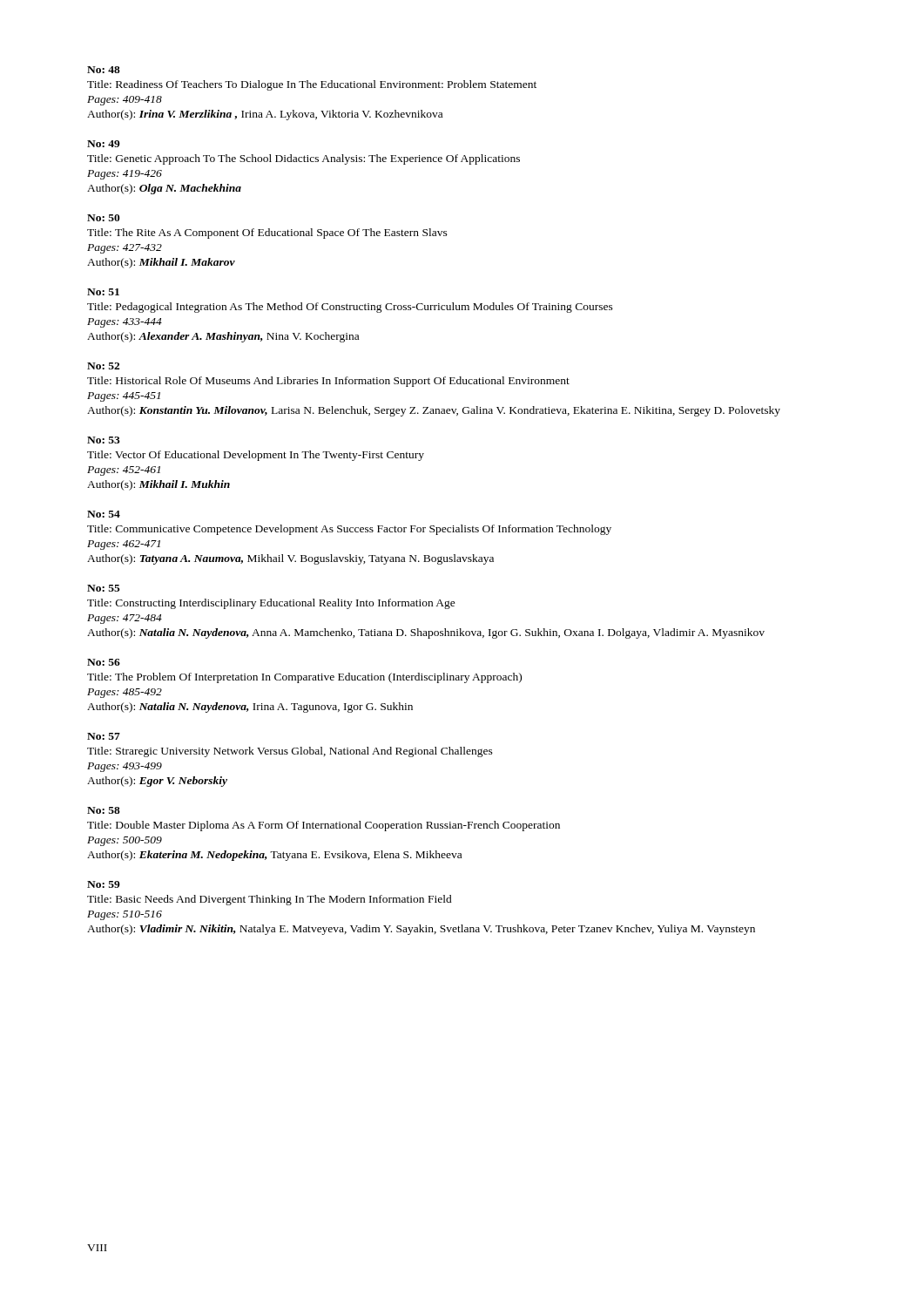Viewport: 924px width, 1307px height.
Task: Click the passage that begins "No: 51 Title:"
Action: coord(462,314)
